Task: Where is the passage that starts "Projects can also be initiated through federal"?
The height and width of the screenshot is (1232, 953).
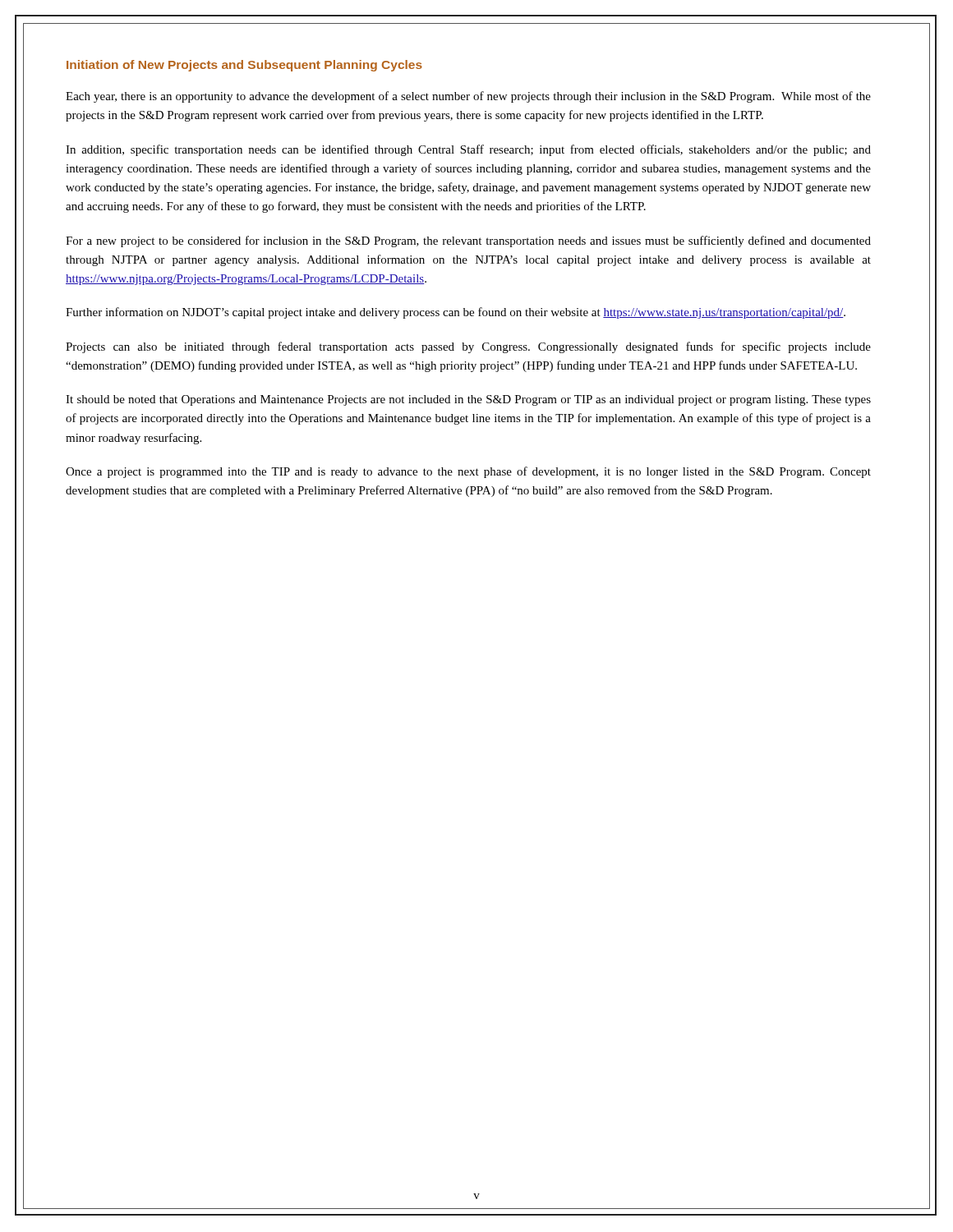Action: click(x=468, y=356)
